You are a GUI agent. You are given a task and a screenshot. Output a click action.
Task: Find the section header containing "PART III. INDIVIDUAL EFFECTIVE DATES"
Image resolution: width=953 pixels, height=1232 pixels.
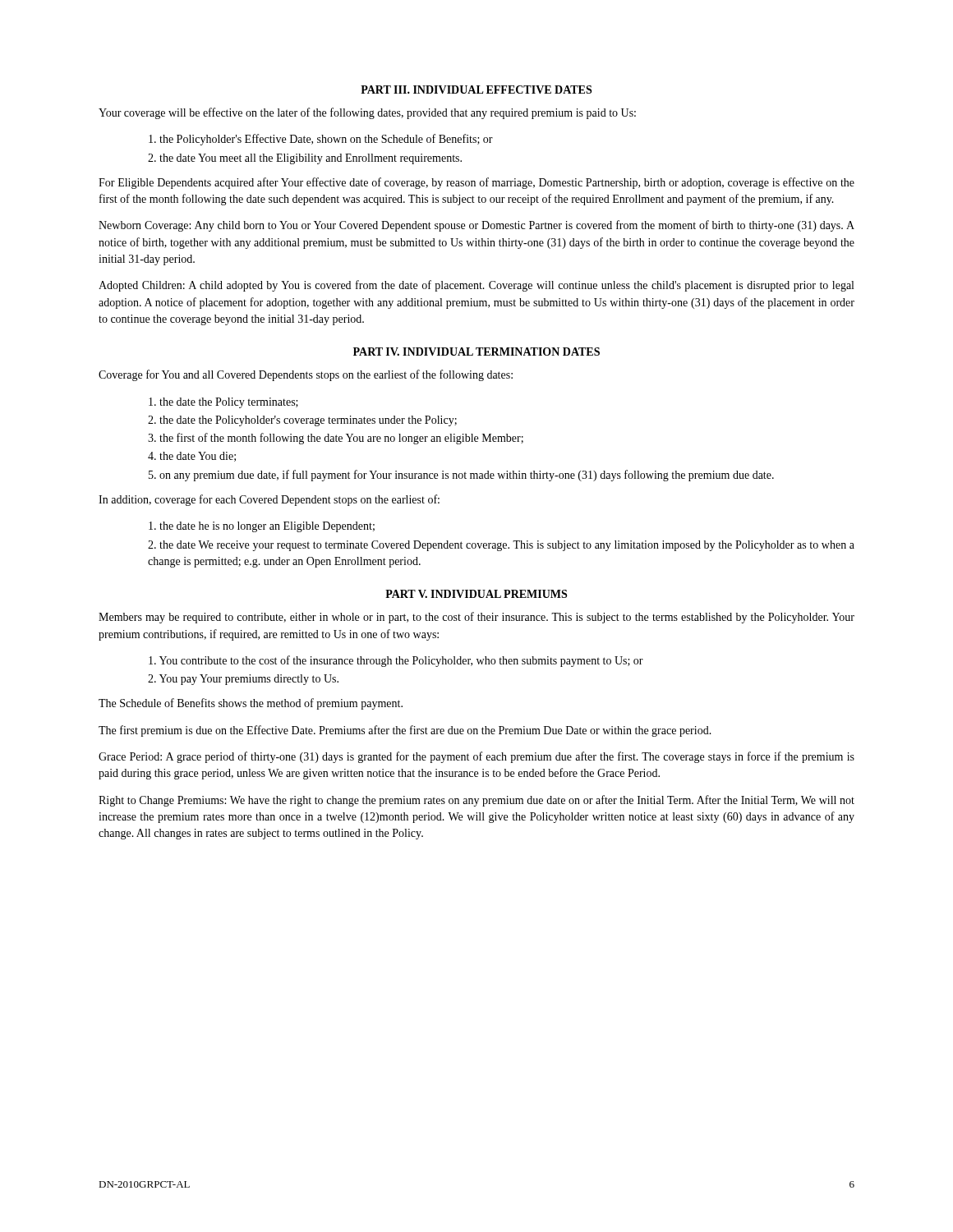476,90
